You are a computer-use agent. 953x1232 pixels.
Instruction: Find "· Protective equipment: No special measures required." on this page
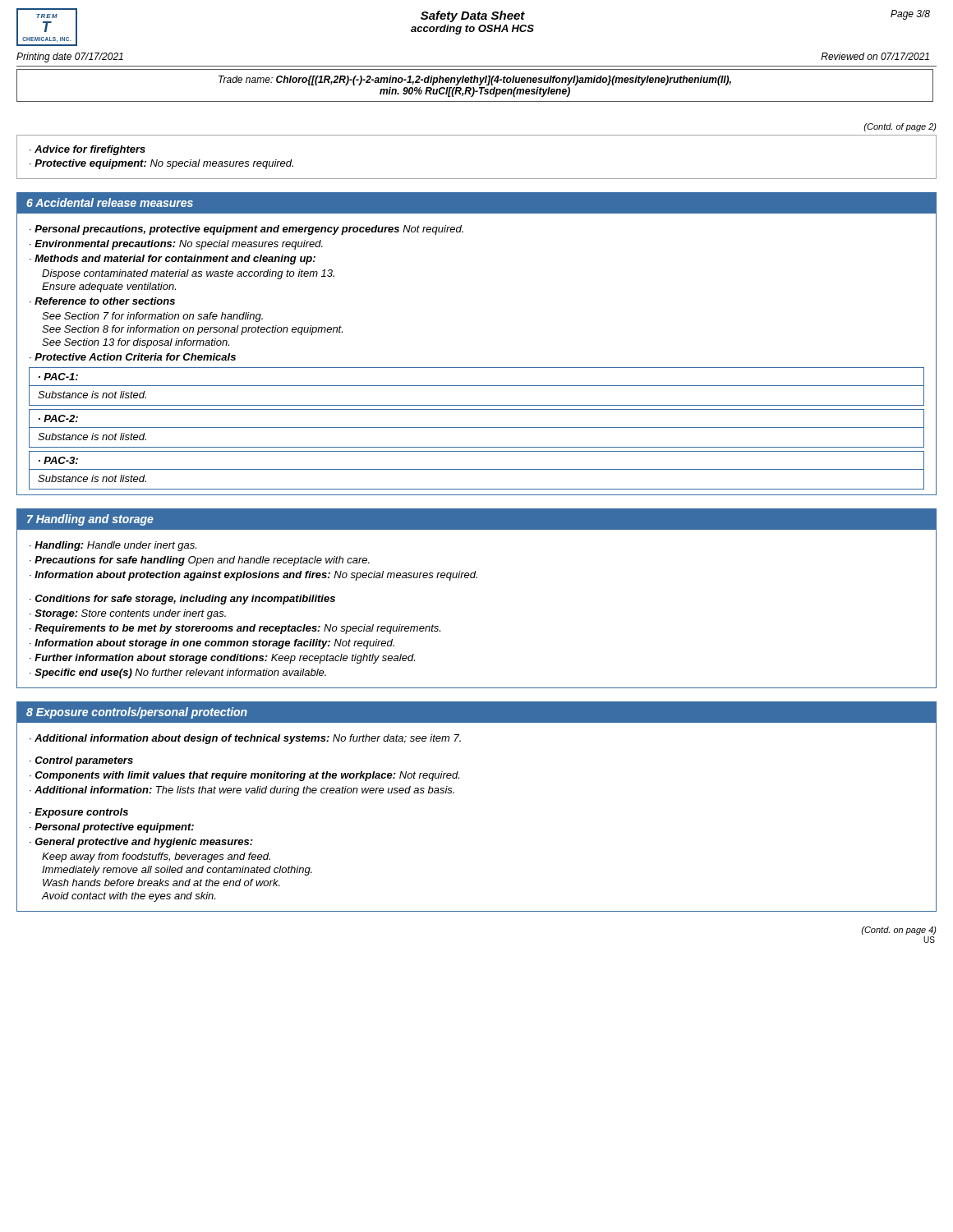[x=162, y=163]
